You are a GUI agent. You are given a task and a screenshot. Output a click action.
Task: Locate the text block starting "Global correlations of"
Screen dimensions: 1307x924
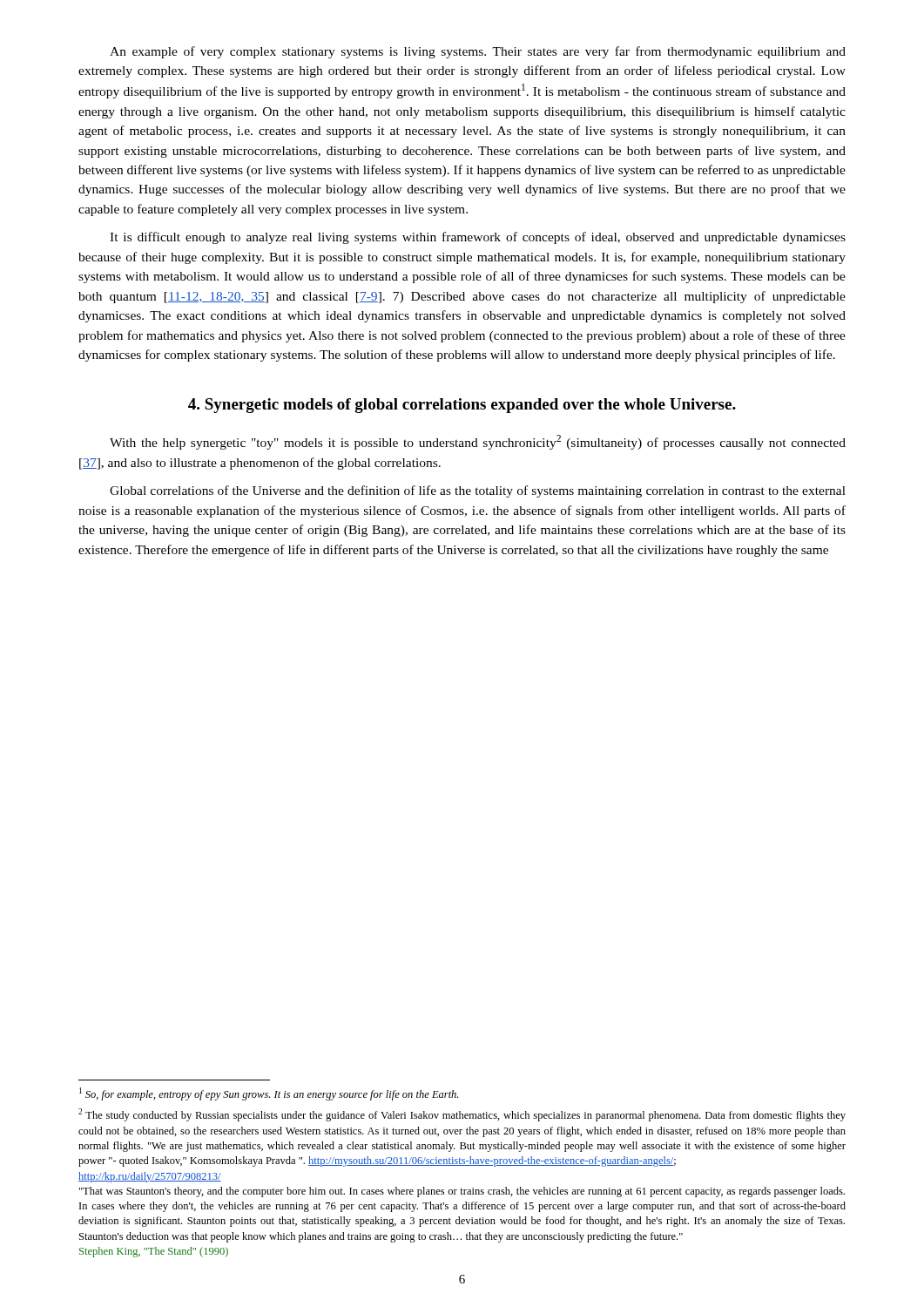(x=462, y=521)
